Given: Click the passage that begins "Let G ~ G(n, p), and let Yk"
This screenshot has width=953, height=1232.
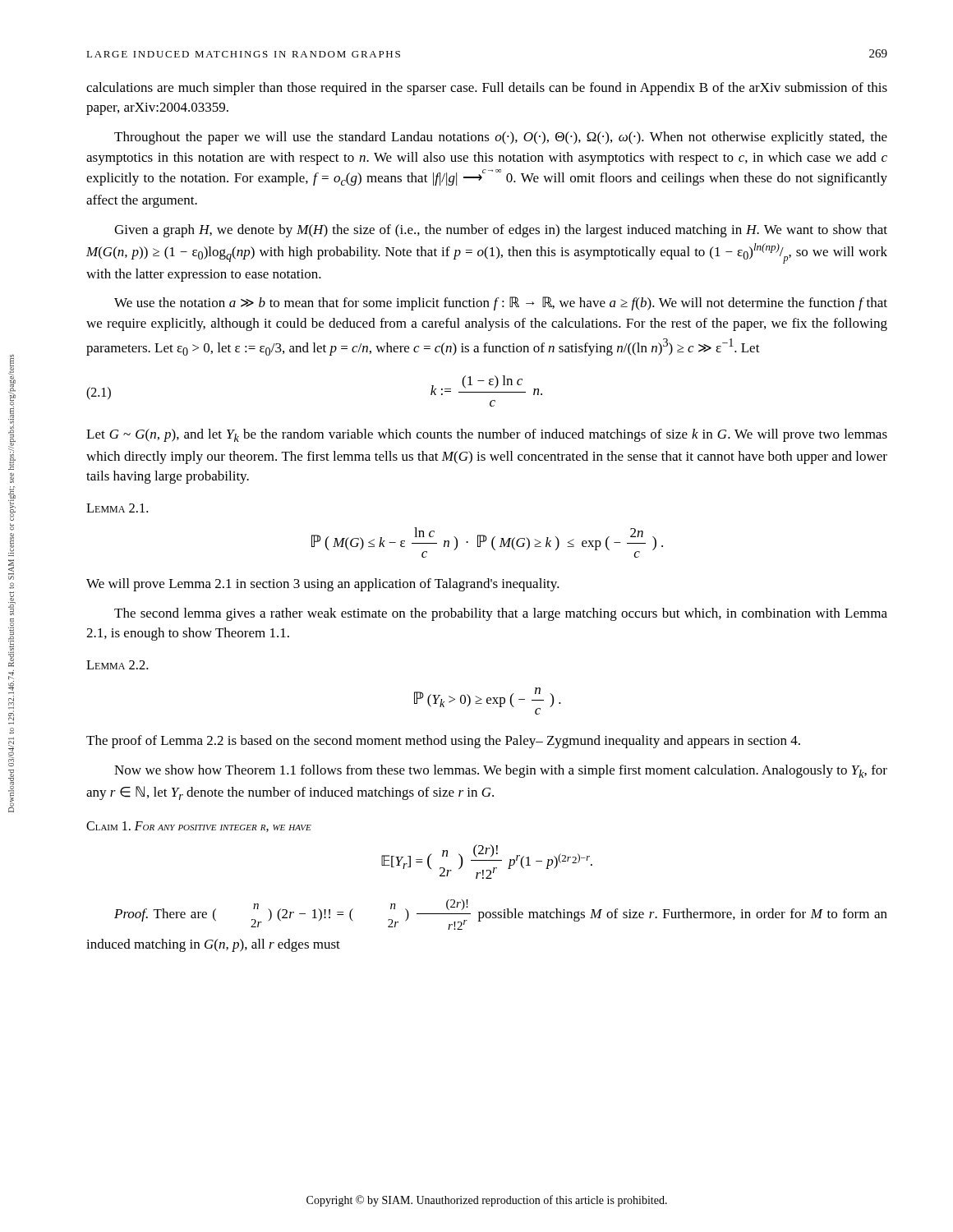Looking at the screenshot, I should [x=487, y=456].
